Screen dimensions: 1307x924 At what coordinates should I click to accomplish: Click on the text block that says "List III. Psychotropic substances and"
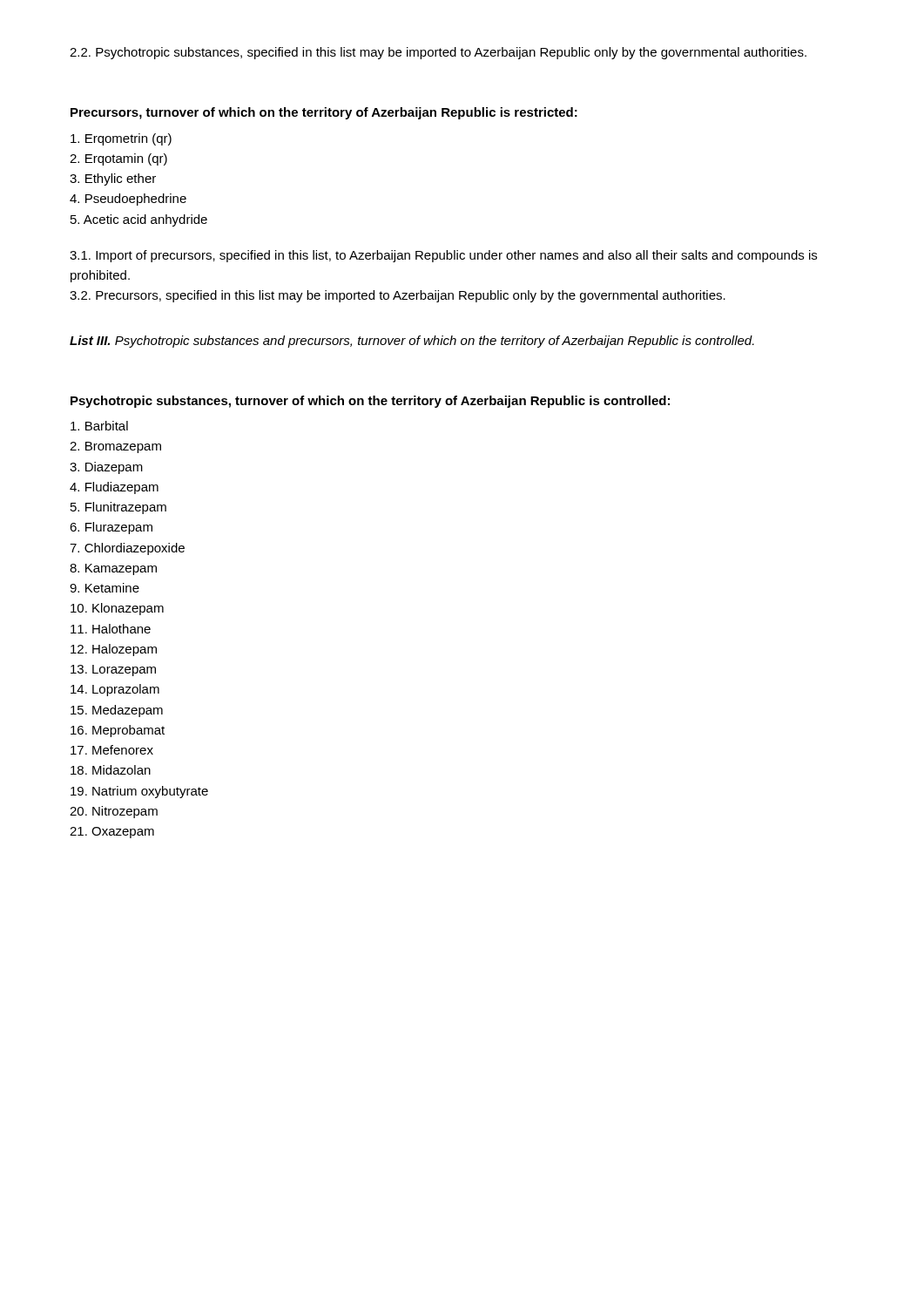(x=413, y=340)
